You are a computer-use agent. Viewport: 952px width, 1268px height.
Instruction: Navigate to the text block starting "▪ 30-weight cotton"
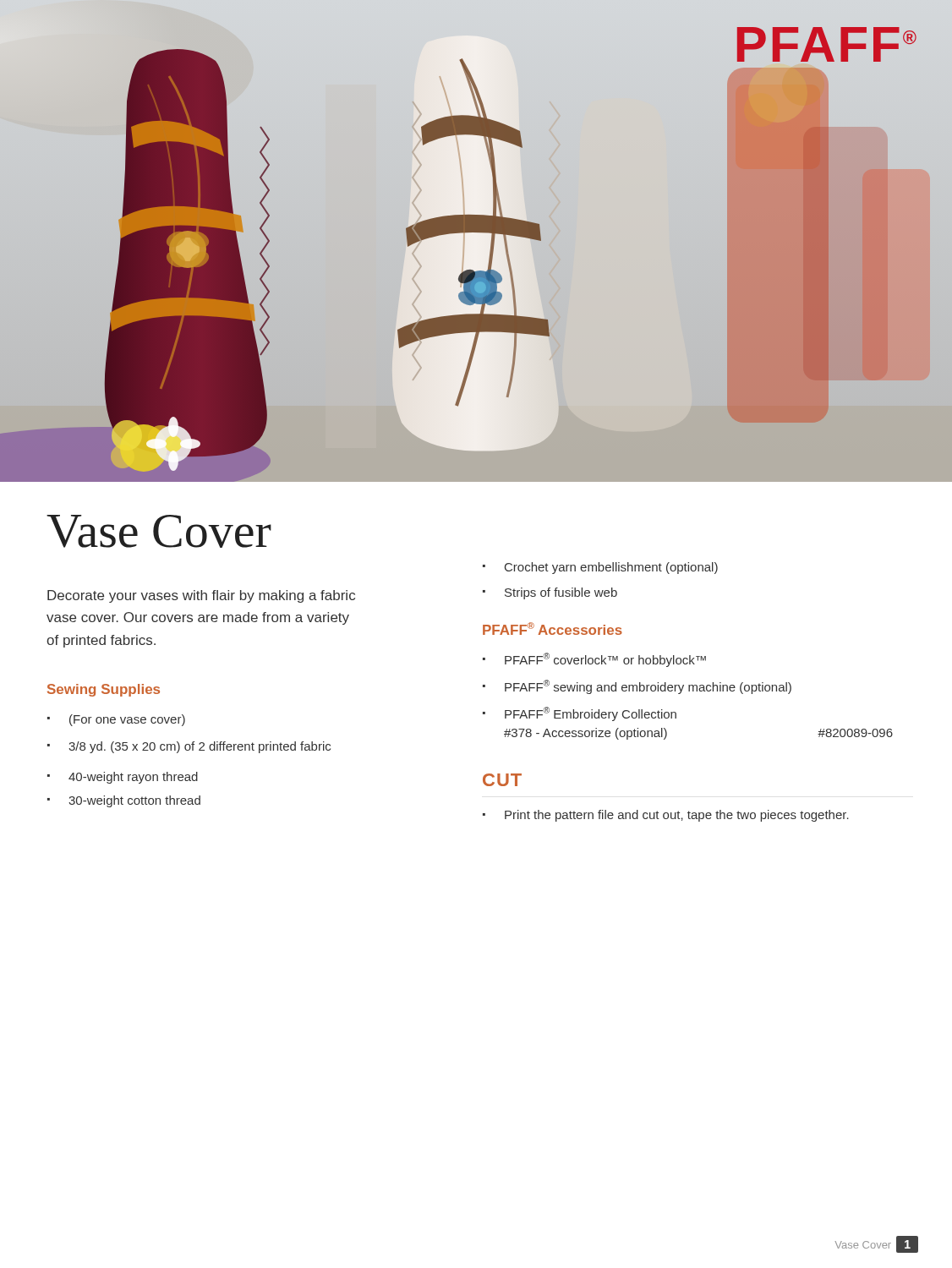(x=124, y=800)
